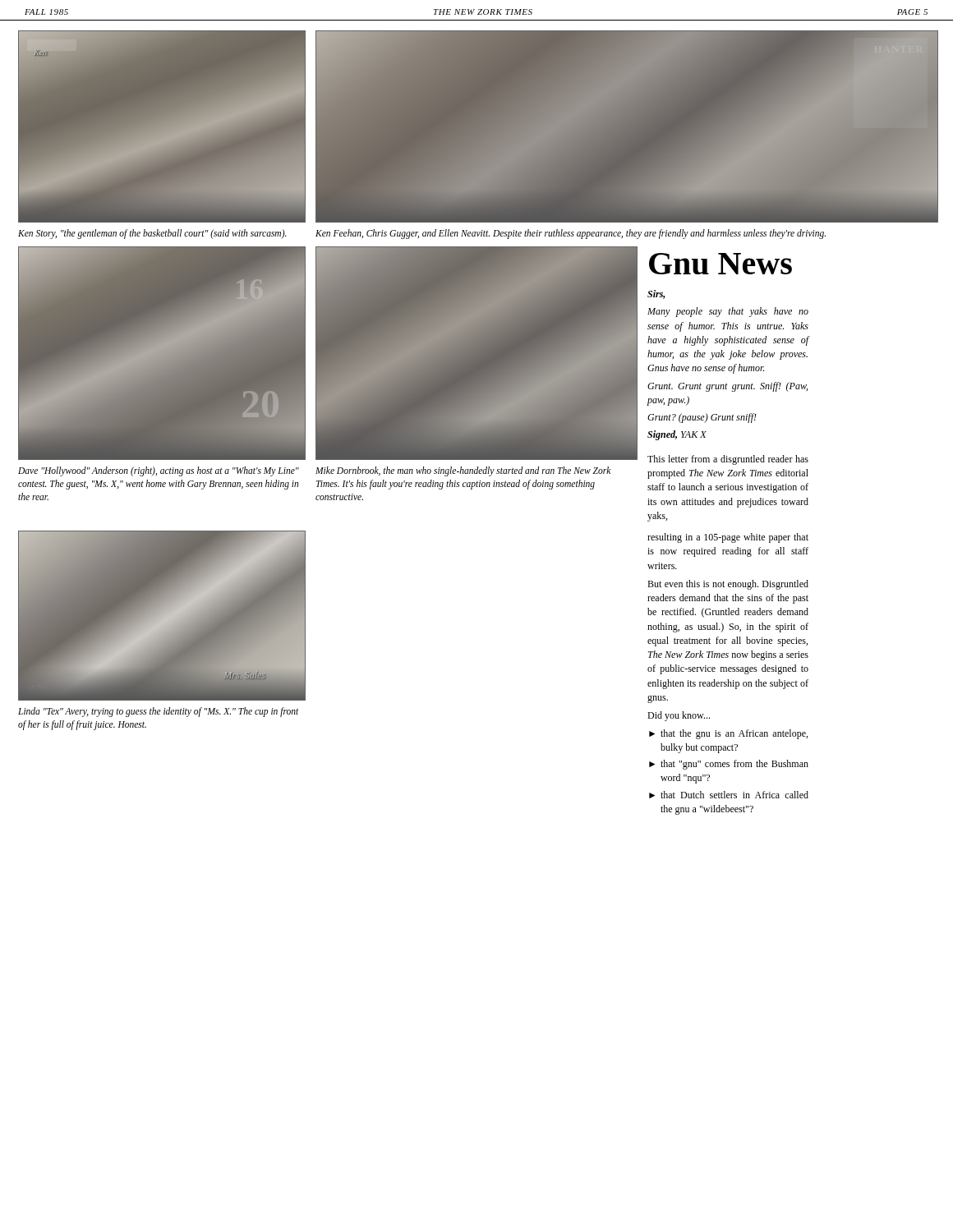Locate the block starting "Linda "Tex" Avery, trying to"

point(158,718)
